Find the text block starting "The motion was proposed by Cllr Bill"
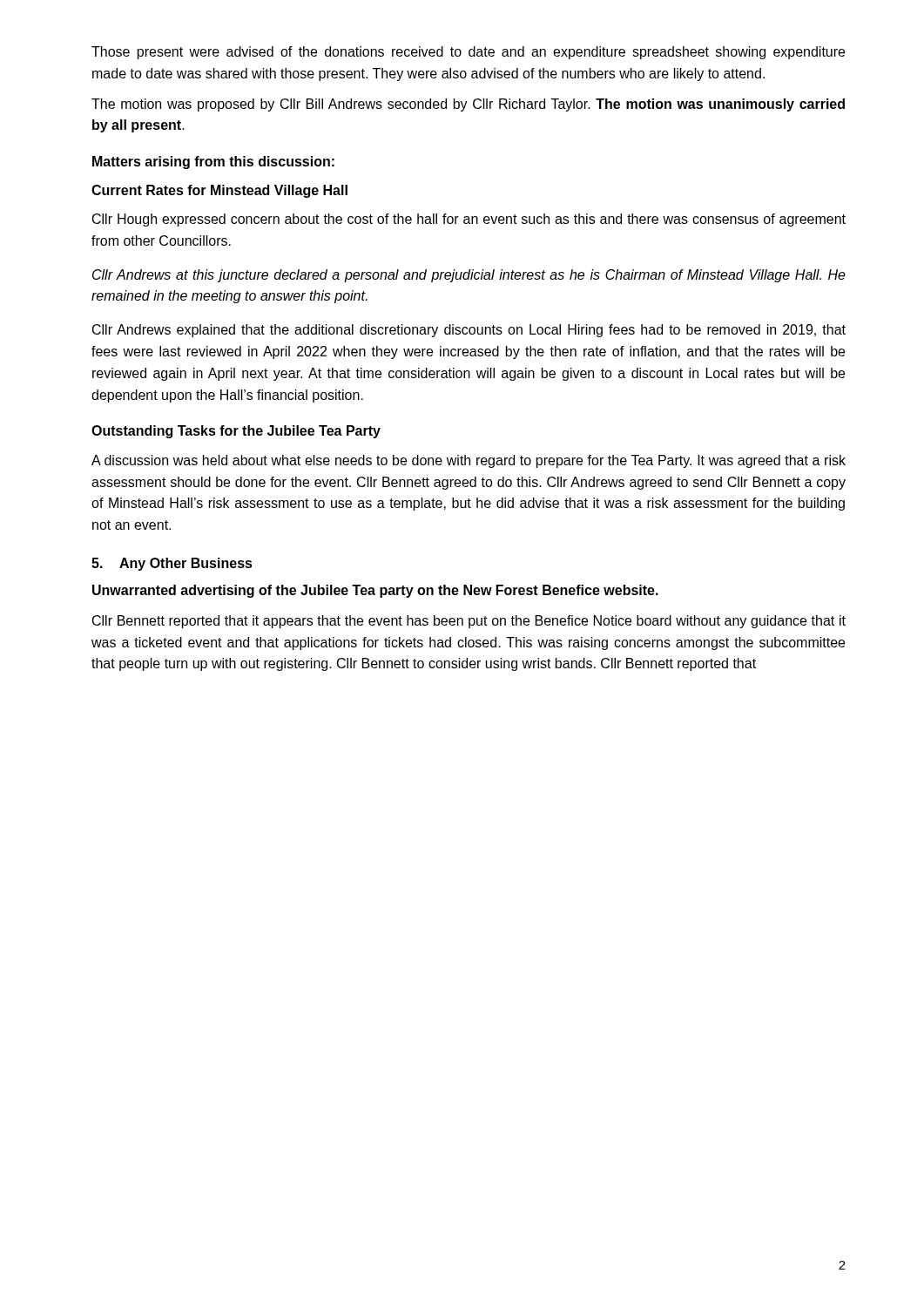 click(x=469, y=115)
